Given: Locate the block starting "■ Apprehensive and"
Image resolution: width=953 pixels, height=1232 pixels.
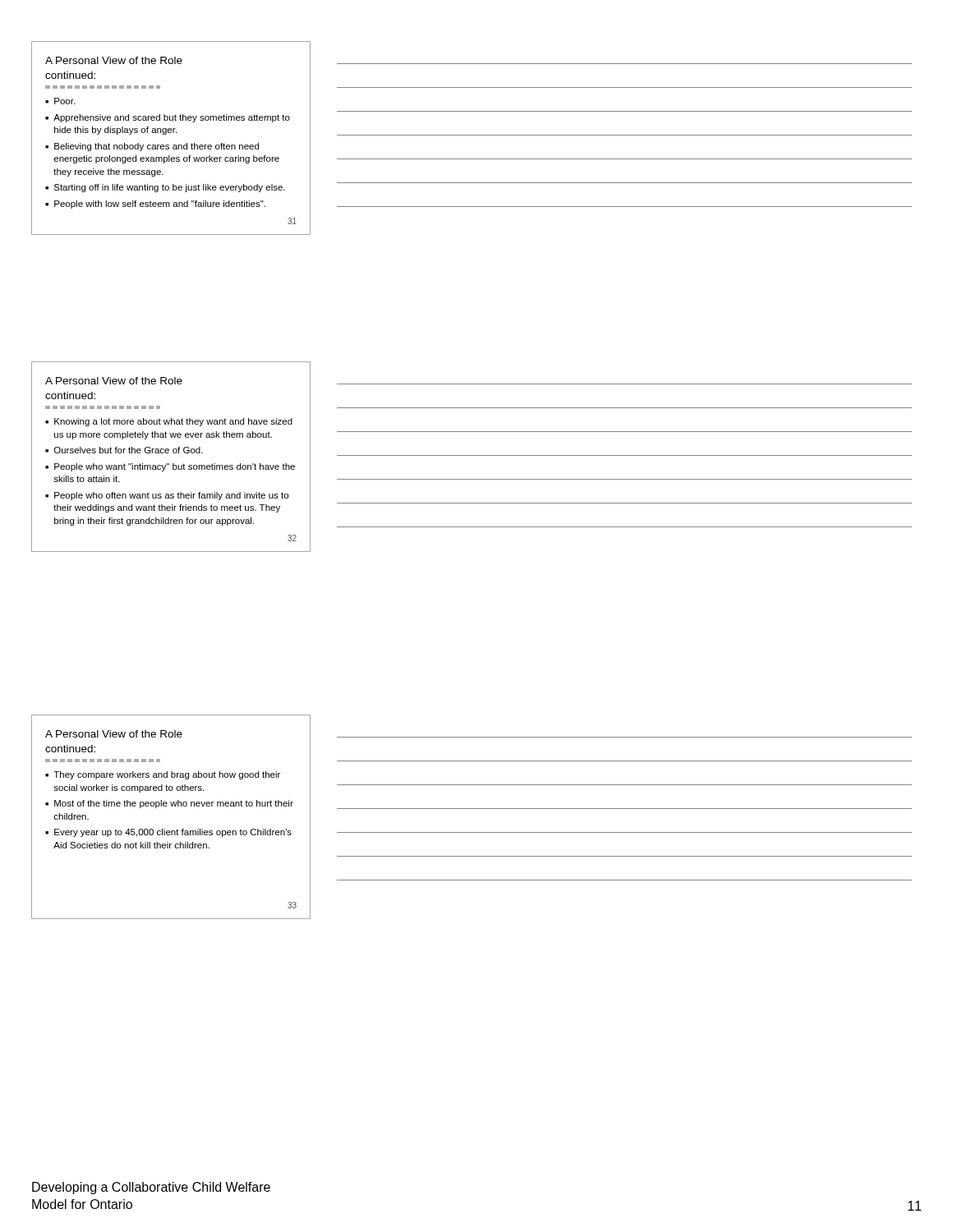Looking at the screenshot, I should click(x=171, y=124).
